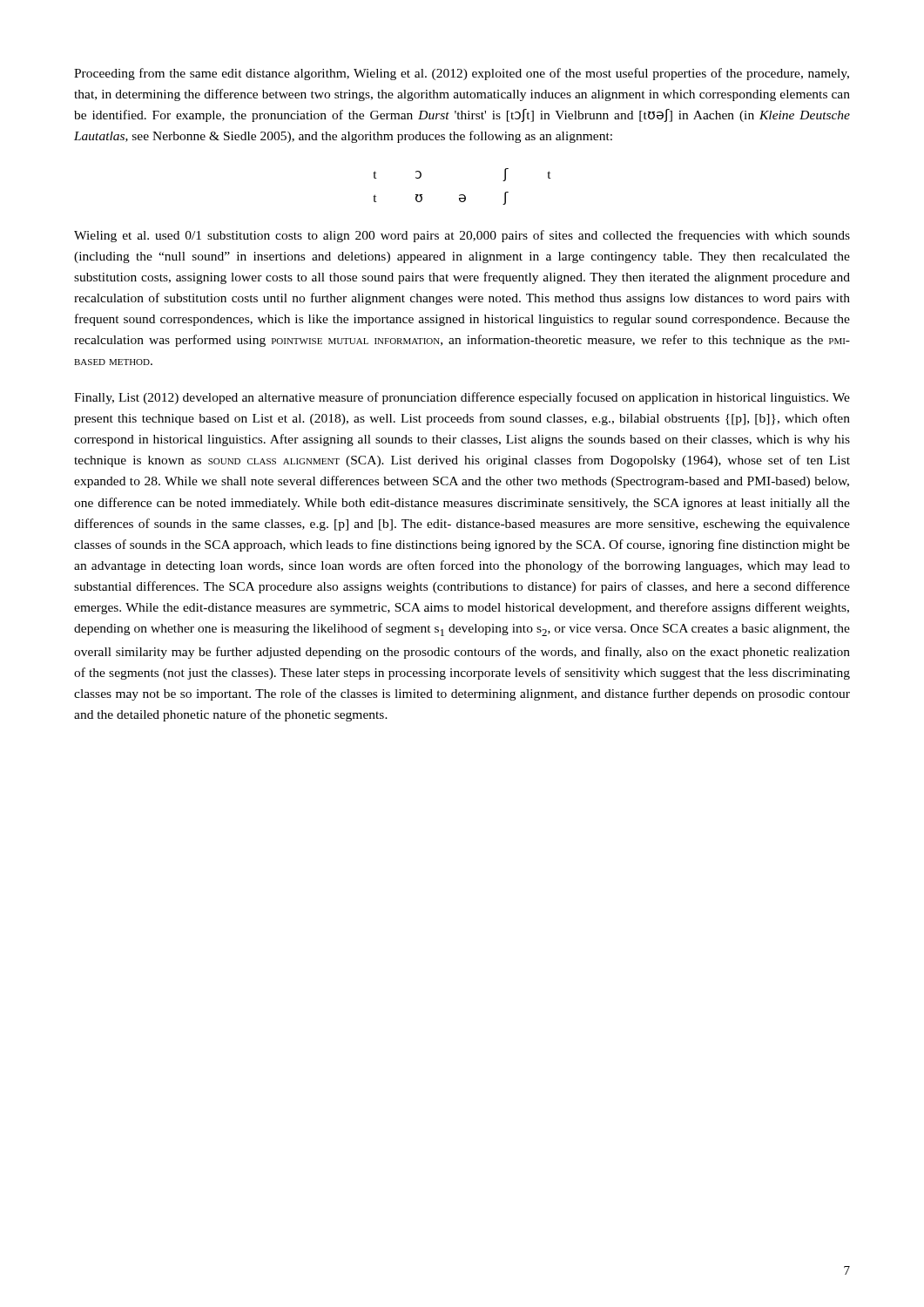Select the text block with the text "Wieling et al. used 0/1 substitution"

click(x=462, y=298)
